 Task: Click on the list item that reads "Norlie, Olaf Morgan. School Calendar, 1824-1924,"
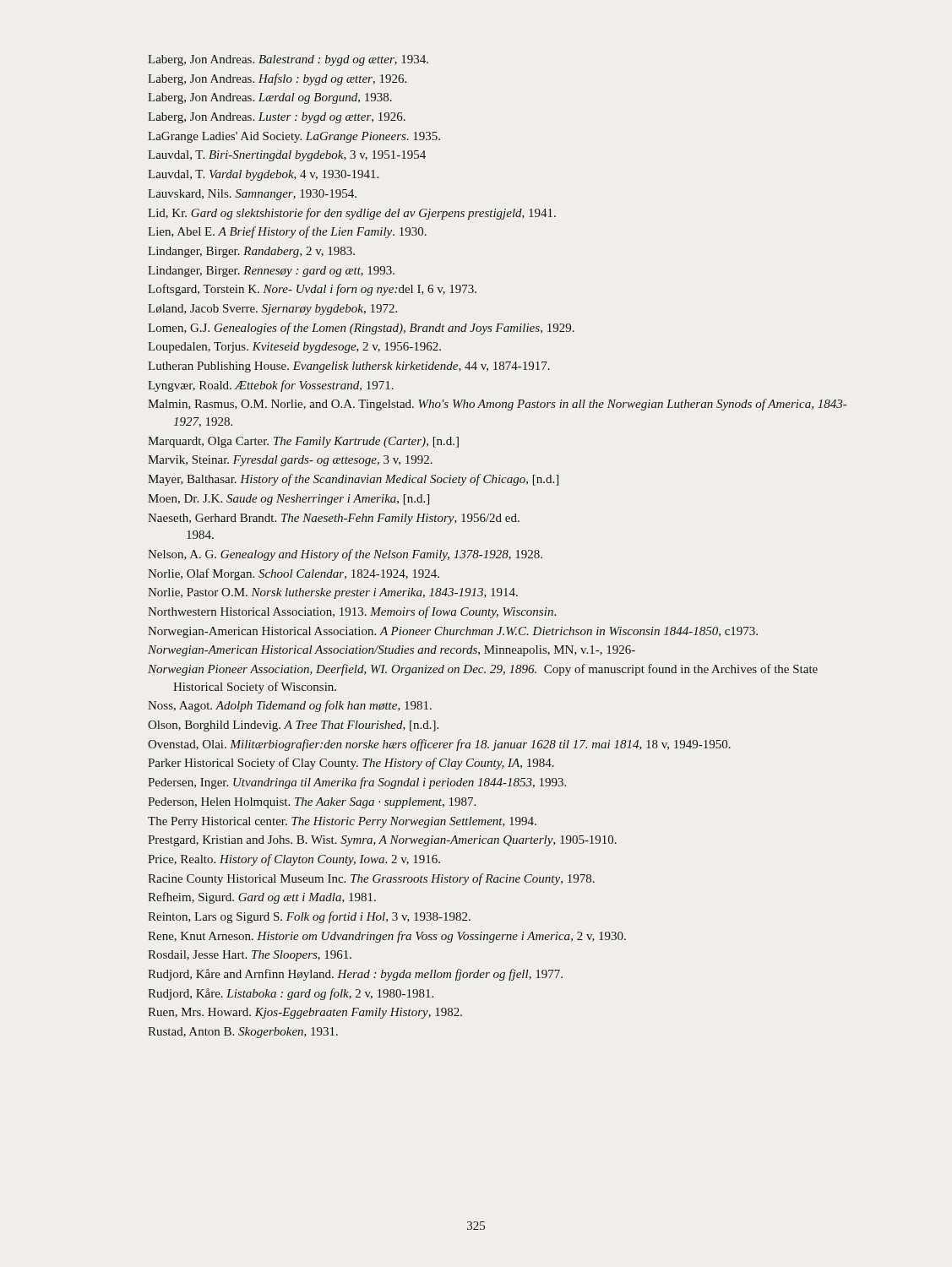[294, 573]
